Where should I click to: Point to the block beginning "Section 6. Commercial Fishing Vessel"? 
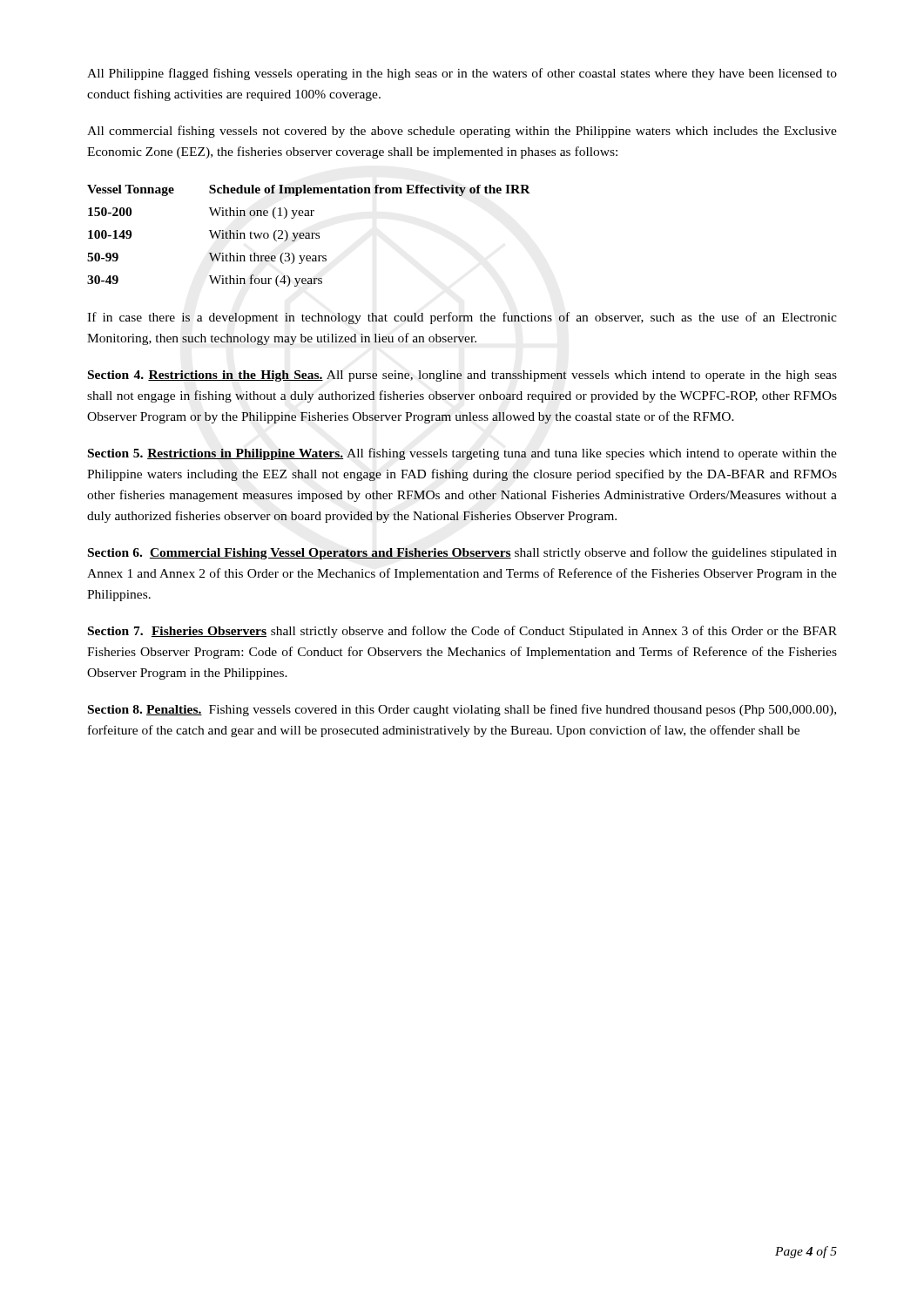coord(462,574)
